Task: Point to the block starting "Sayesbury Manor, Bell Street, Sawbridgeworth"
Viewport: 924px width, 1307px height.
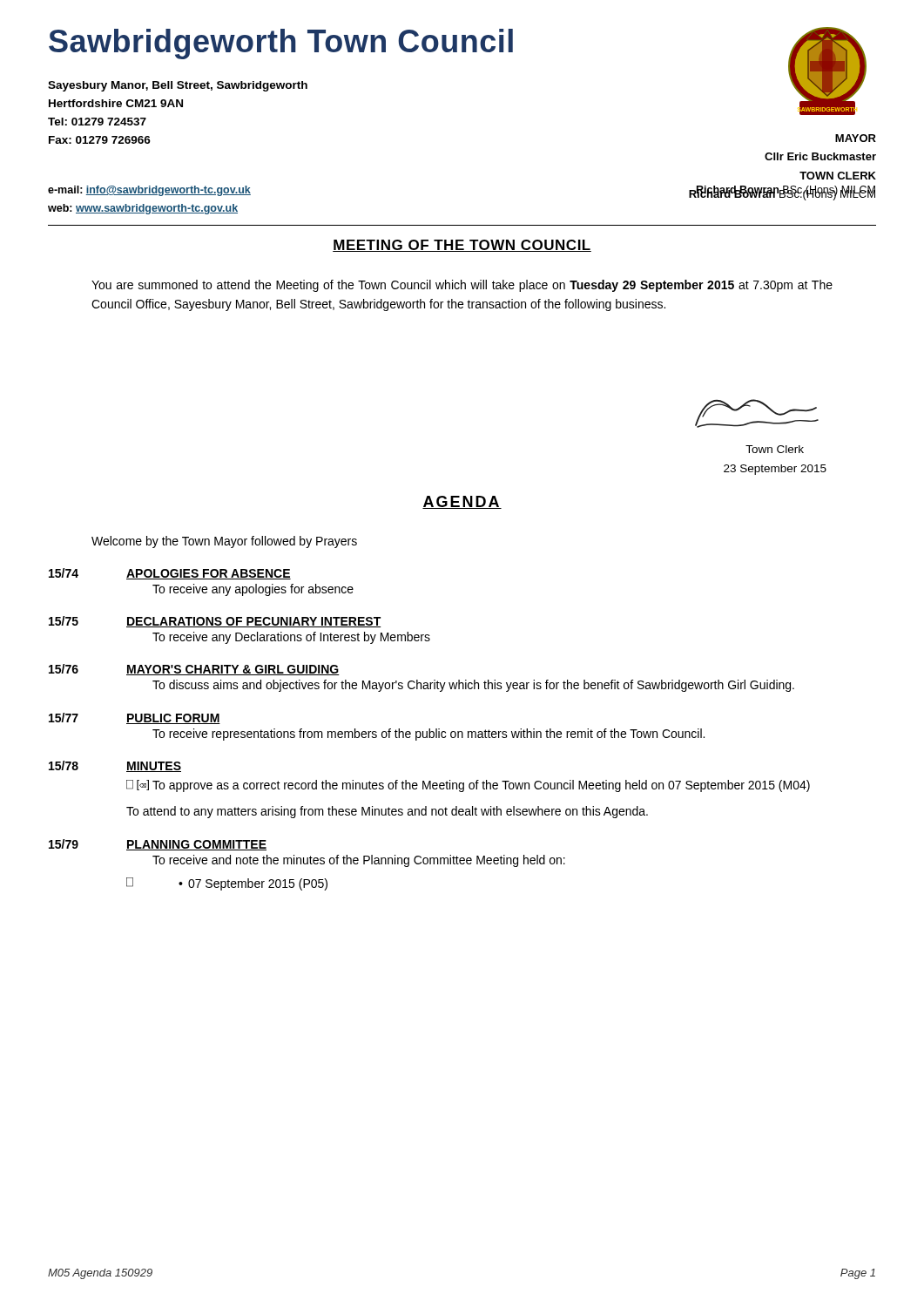Action: (x=178, y=112)
